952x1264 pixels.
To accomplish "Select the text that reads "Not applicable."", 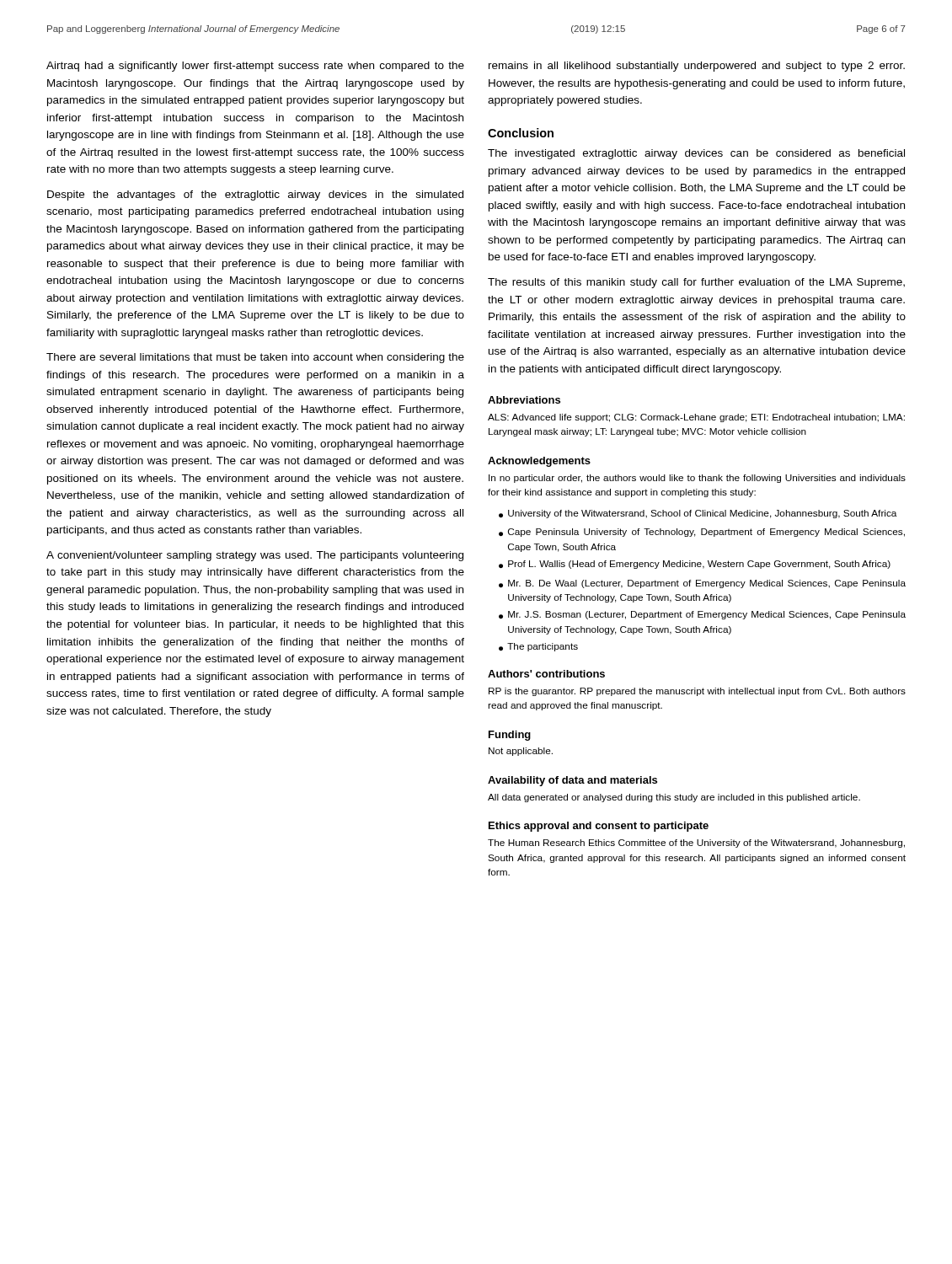I will [521, 752].
